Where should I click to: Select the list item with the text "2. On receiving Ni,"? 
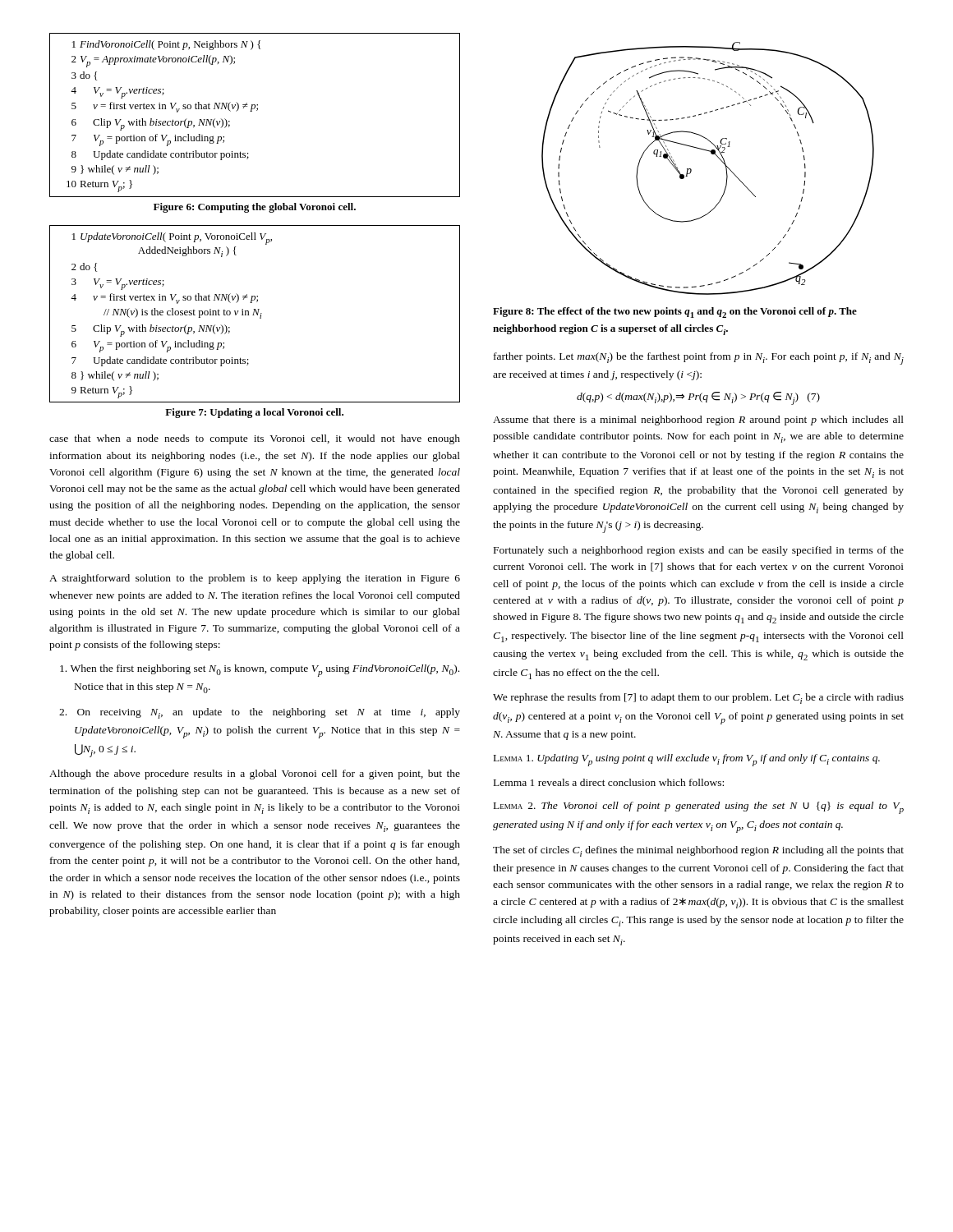[x=260, y=731]
